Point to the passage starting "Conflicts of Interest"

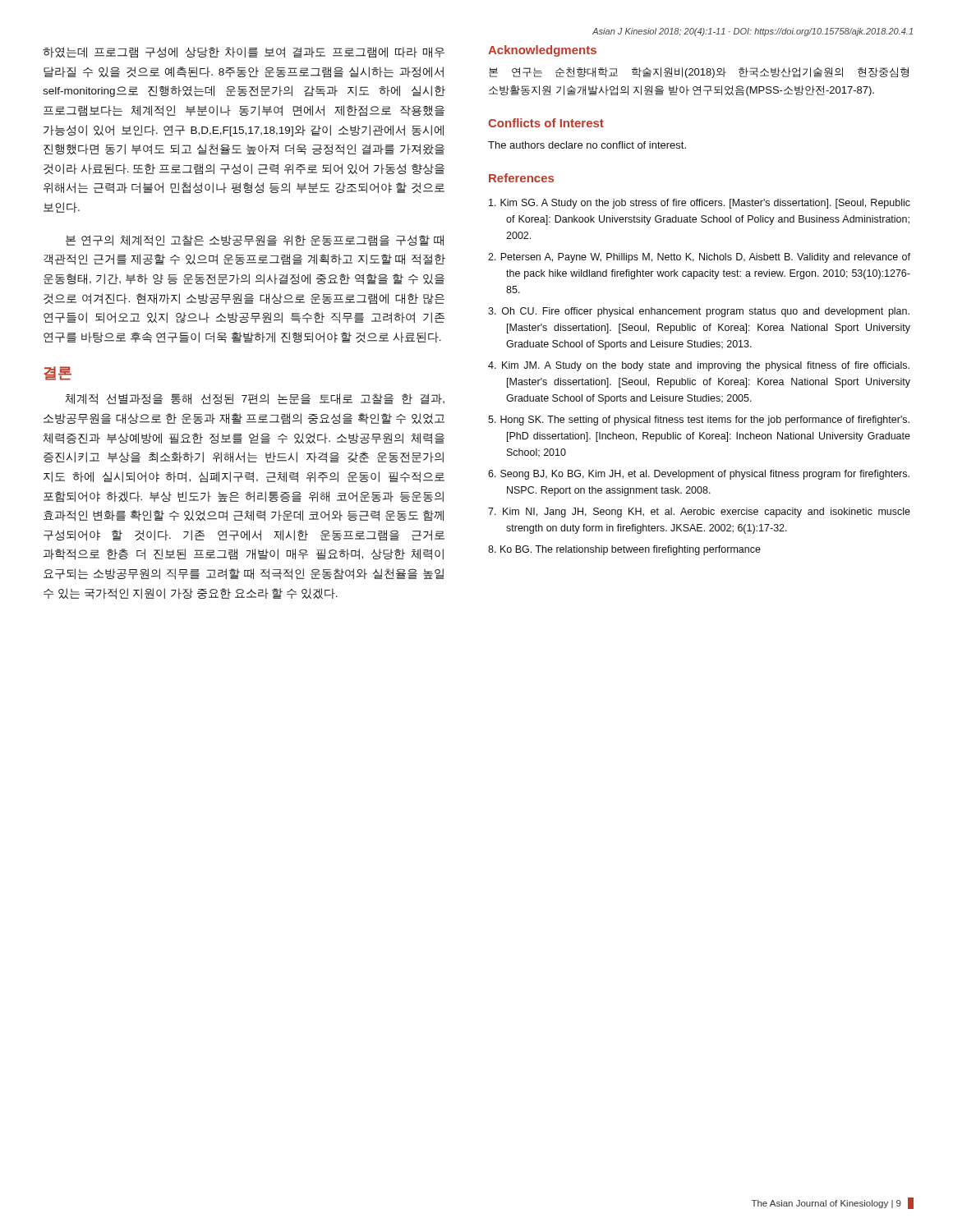click(x=546, y=123)
